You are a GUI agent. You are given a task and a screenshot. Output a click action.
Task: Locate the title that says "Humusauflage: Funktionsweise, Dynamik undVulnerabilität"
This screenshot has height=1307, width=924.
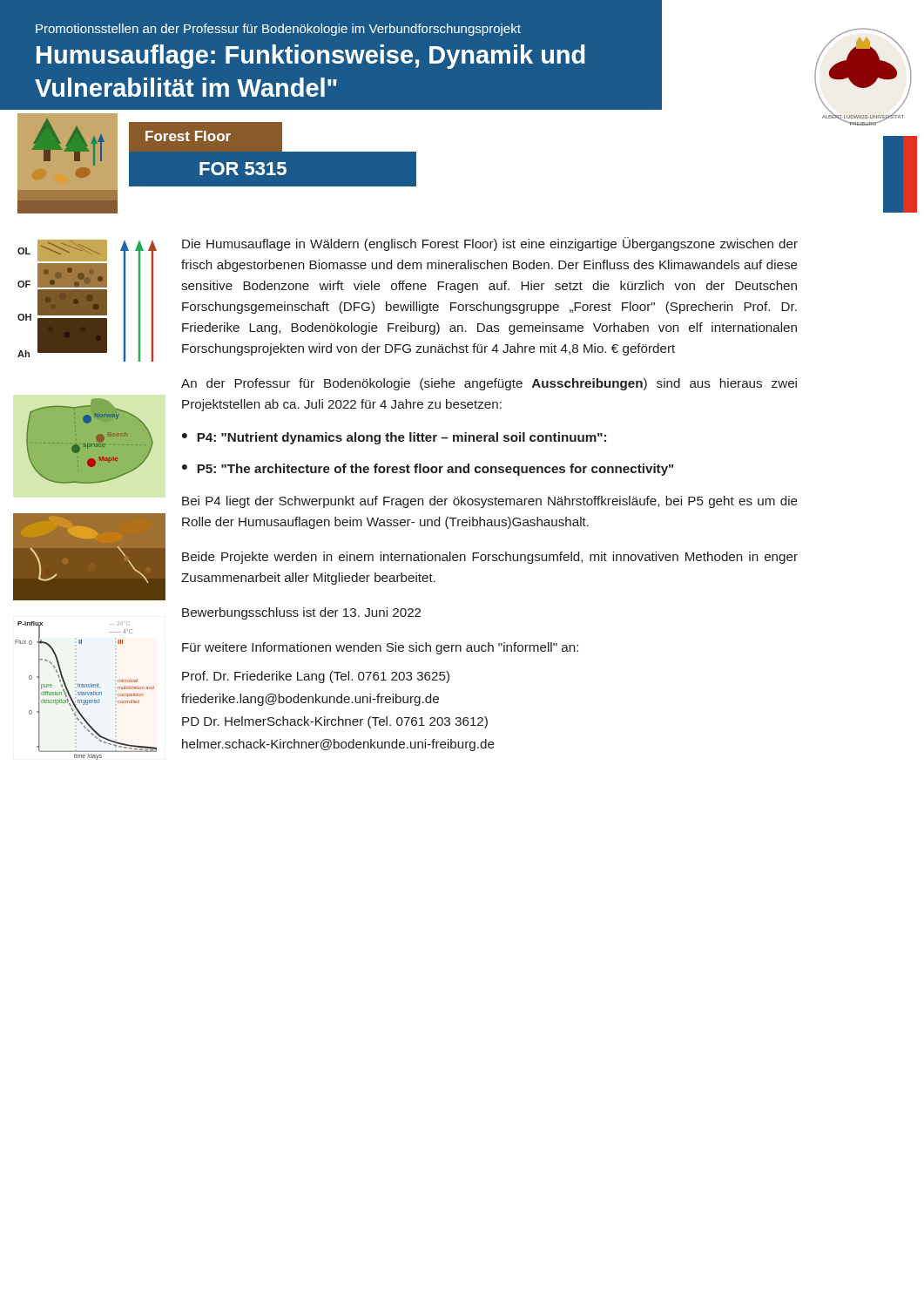(x=311, y=71)
